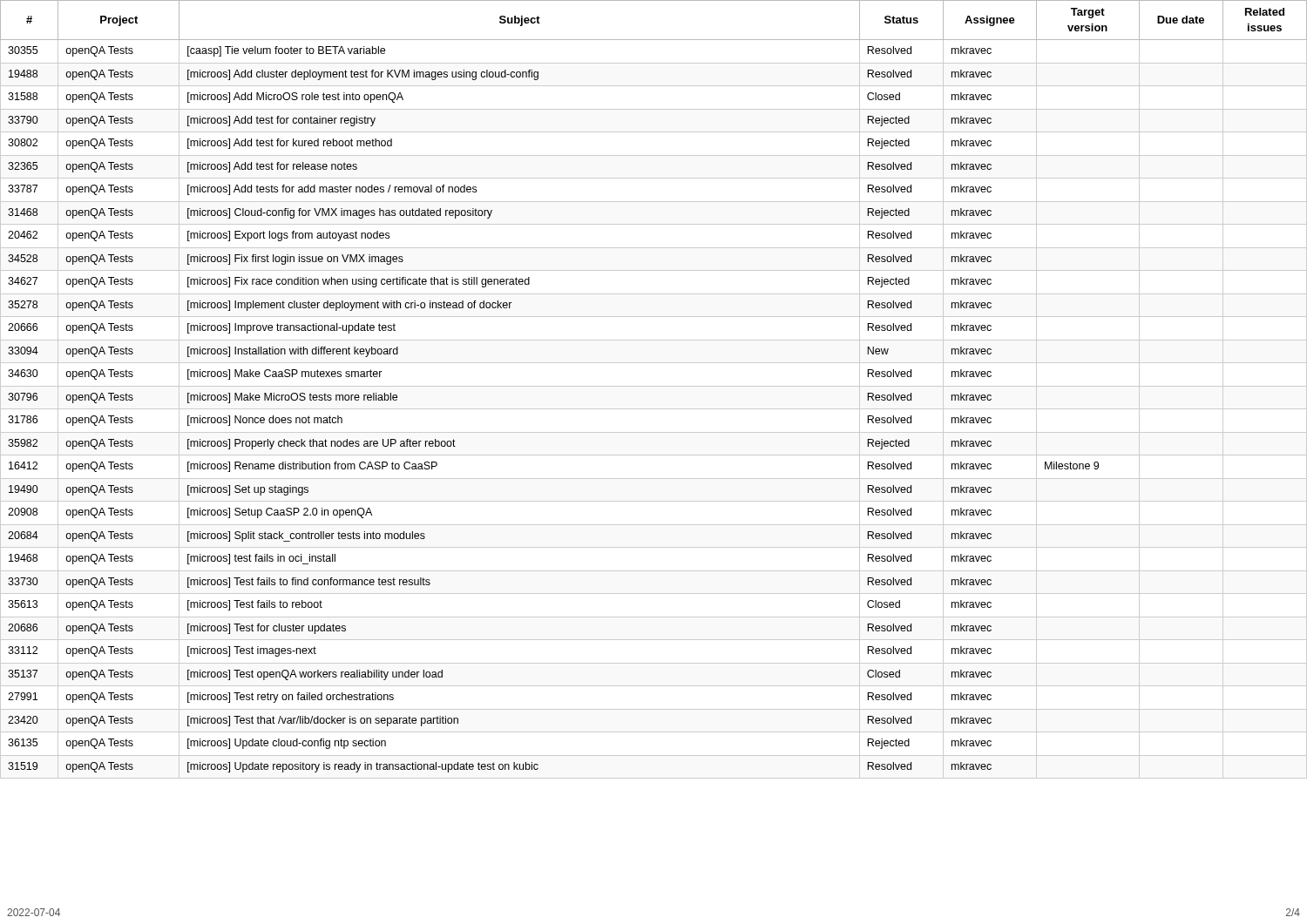This screenshot has width=1307, height=924.
Task: Select the table that reads "[microos] Make CaaSP mutexes"
Action: click(x=654, y=389)
